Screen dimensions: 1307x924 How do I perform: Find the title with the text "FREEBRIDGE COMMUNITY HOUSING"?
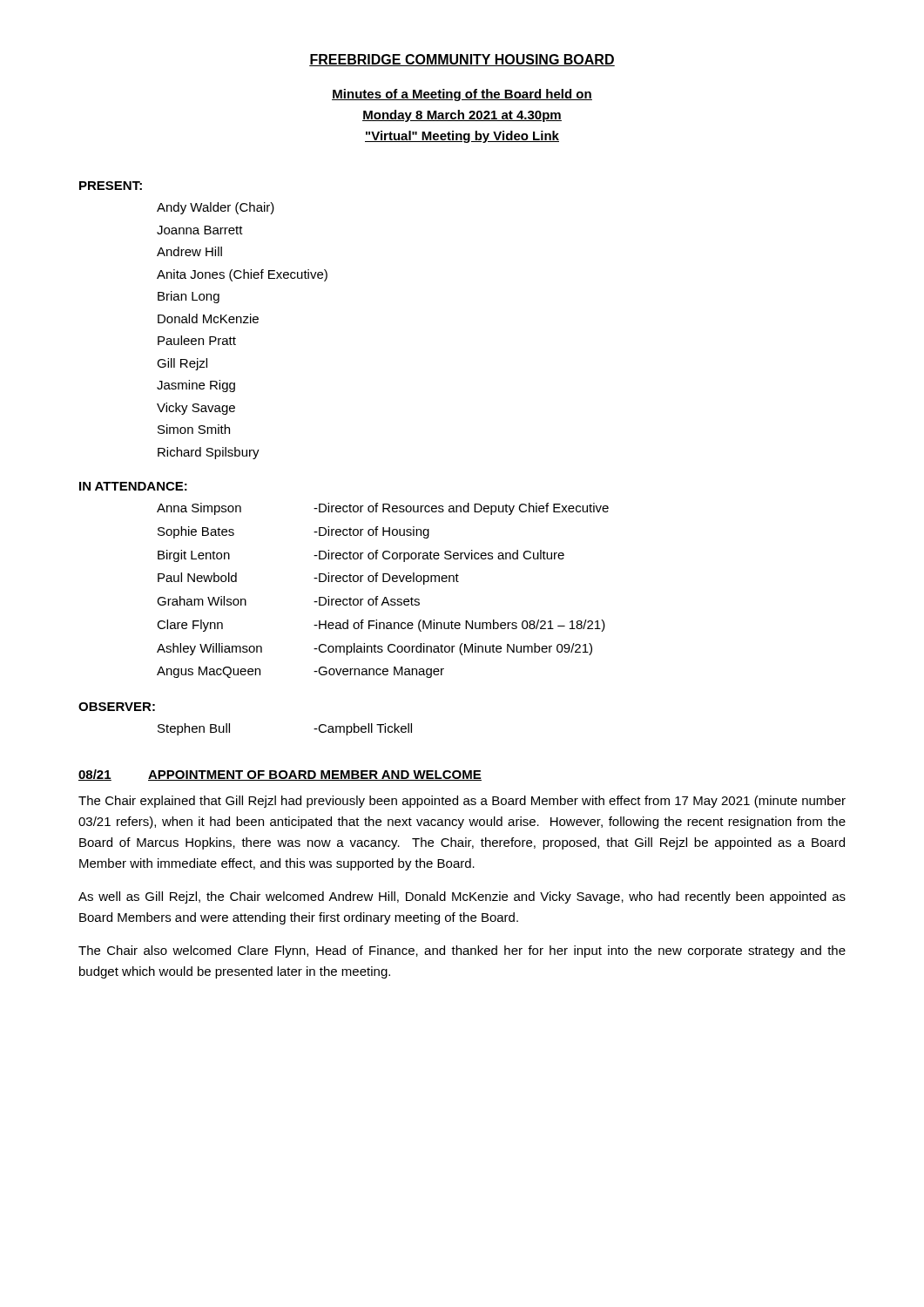pos(462,60)
